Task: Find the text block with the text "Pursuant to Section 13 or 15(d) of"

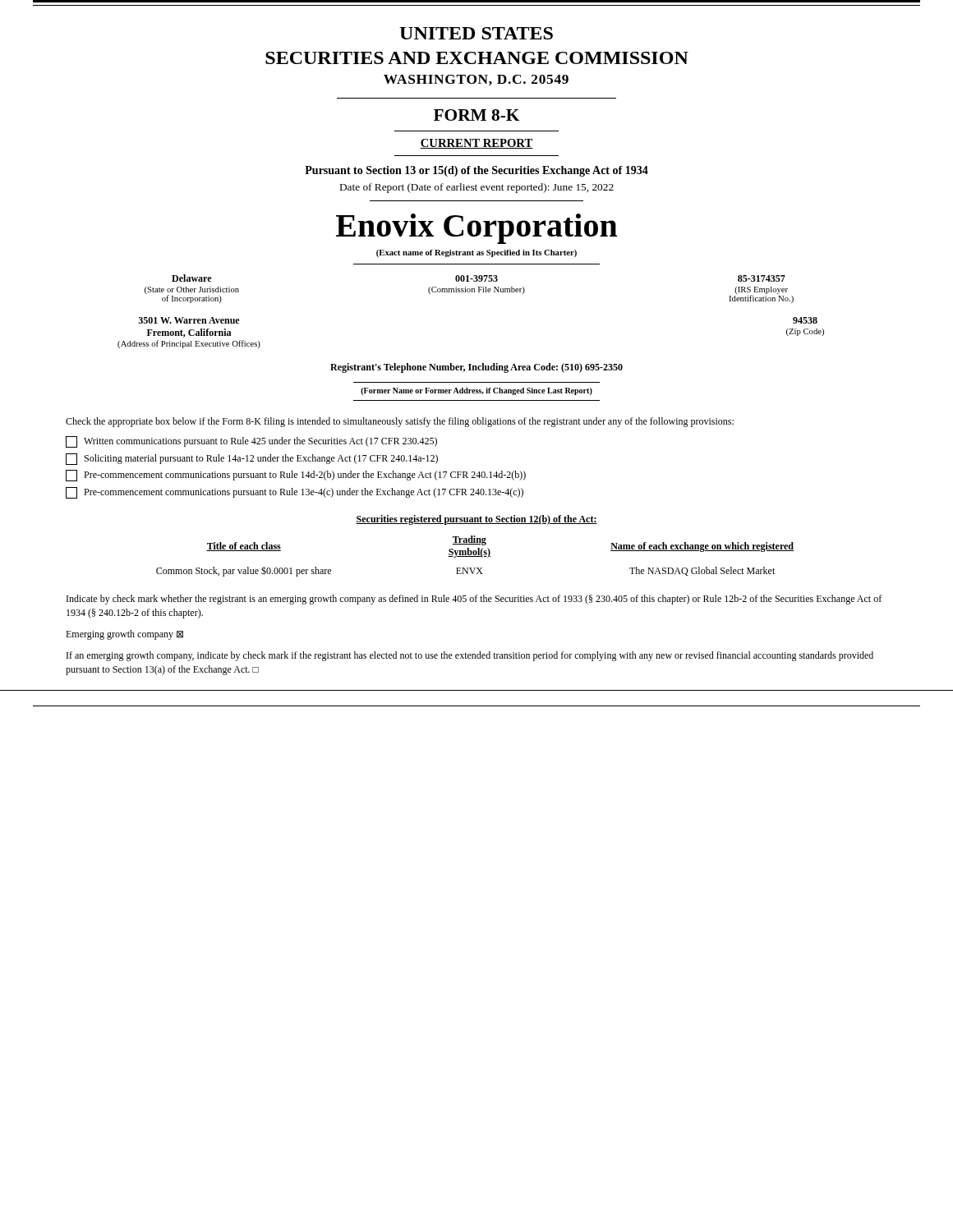Action: [x=476, y=170]
